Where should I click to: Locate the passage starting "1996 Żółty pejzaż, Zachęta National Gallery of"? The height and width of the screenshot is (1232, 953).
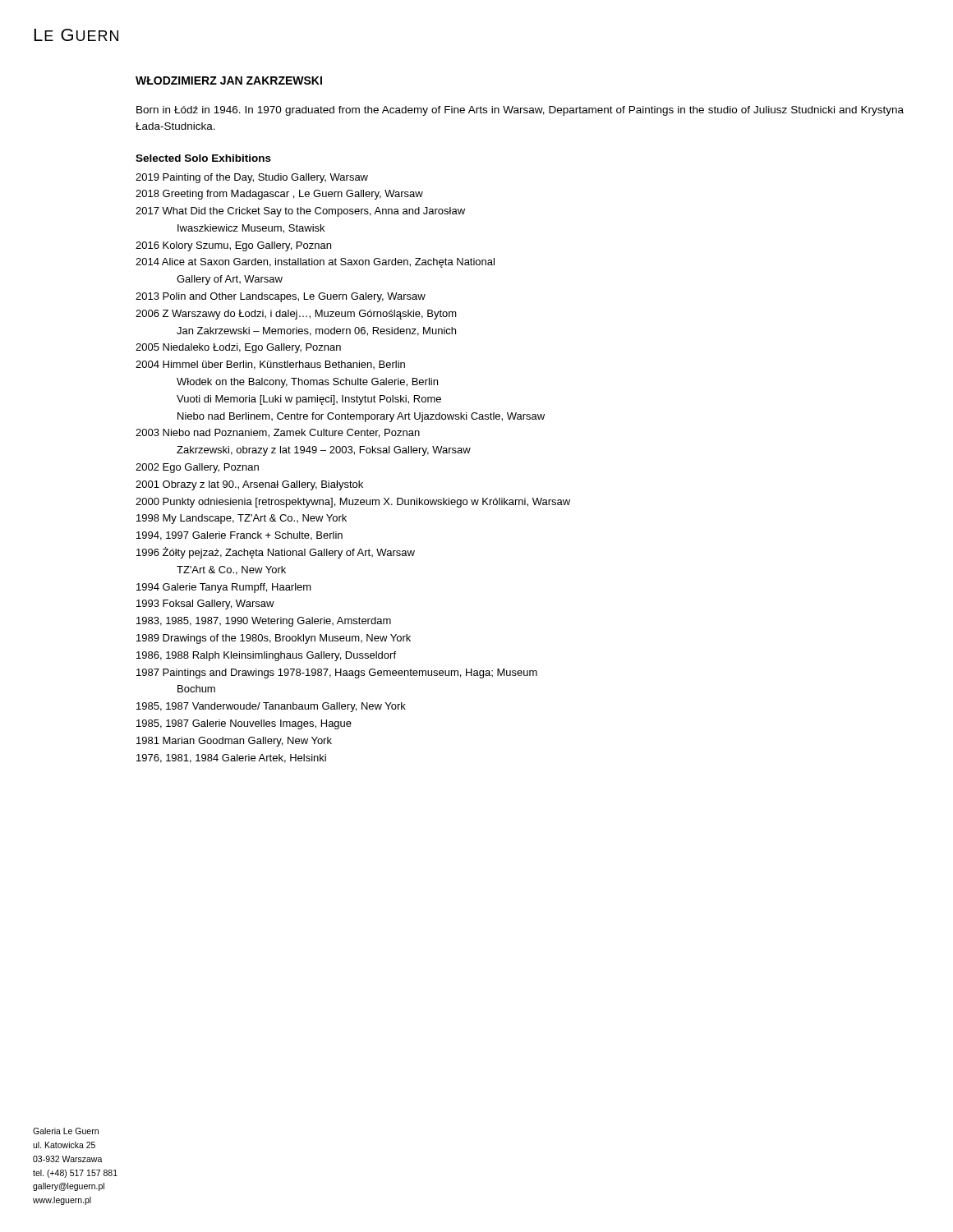(x=275, y=552)
